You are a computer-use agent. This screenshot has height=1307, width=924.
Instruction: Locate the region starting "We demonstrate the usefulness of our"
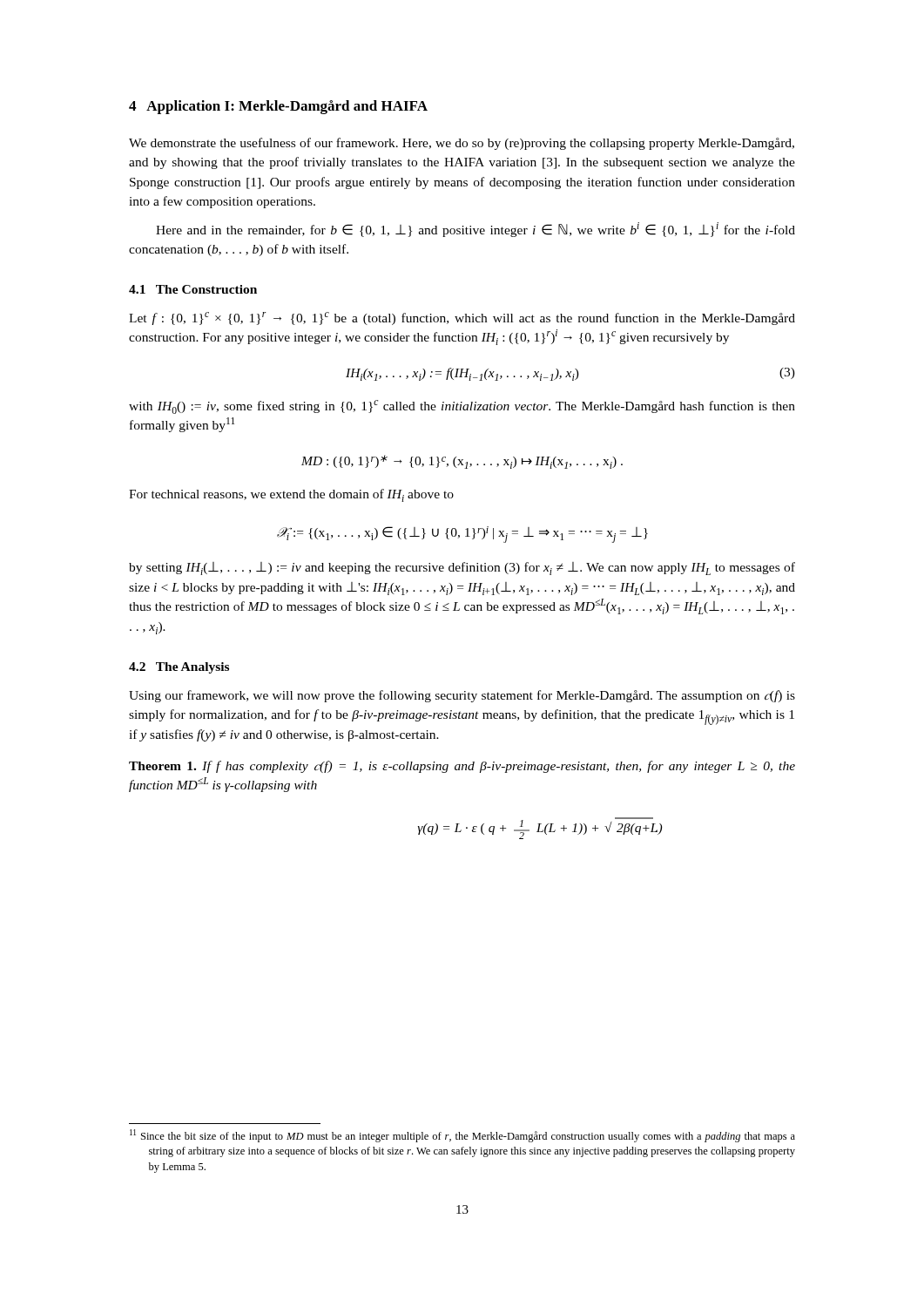pos(462,172)
